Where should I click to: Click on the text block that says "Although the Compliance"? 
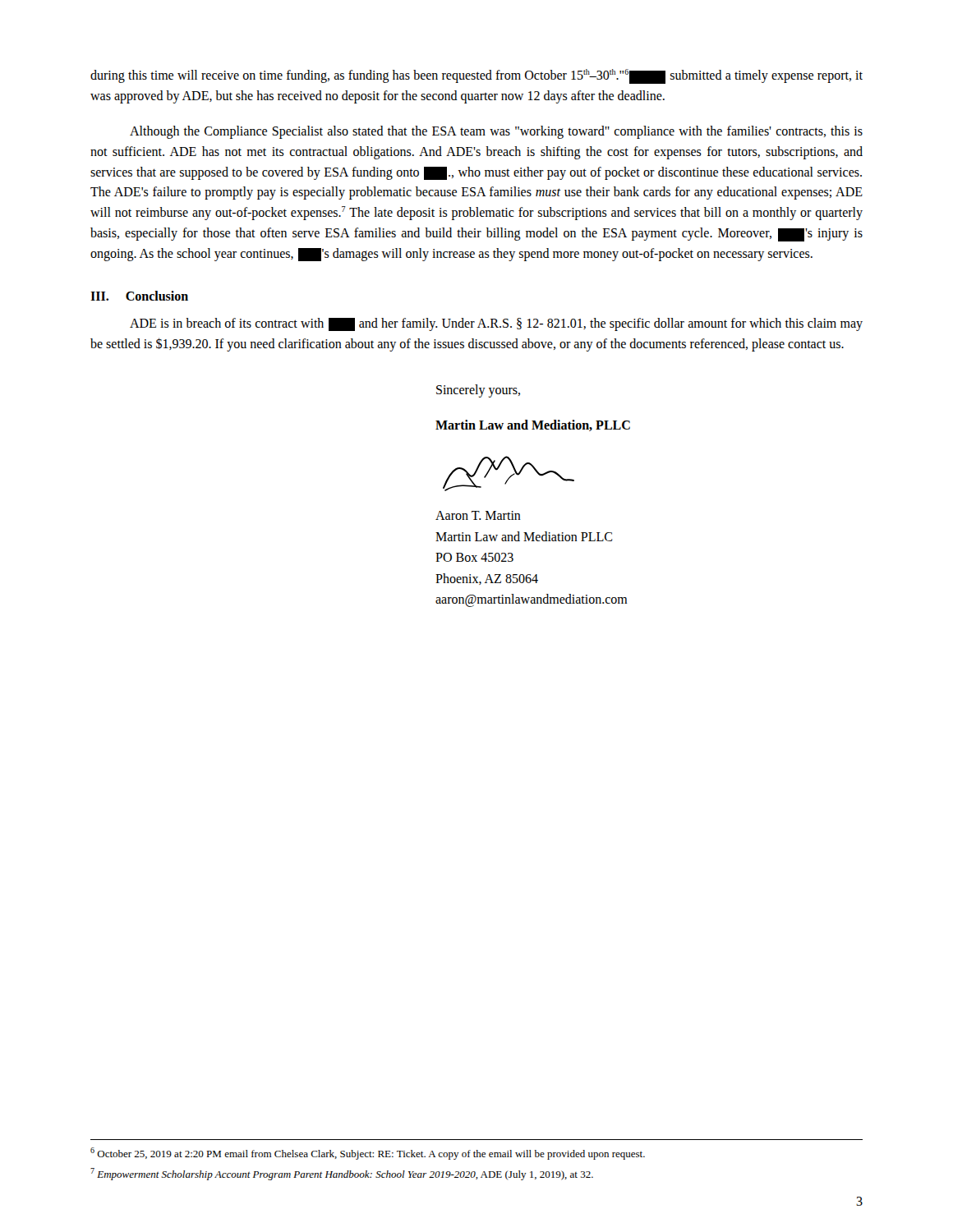476,193
